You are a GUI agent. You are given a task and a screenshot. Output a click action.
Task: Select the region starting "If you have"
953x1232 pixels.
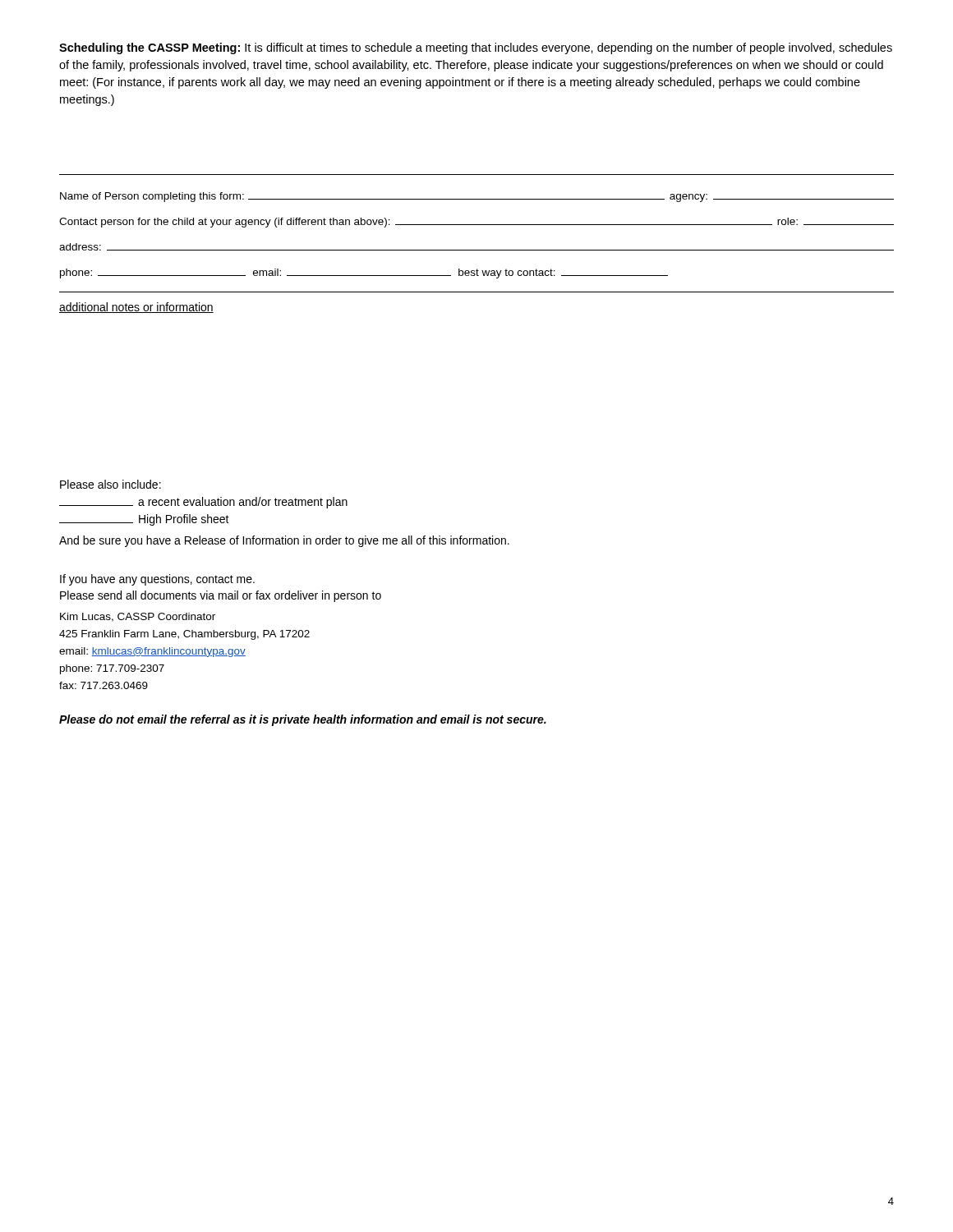tap(157, 579)
